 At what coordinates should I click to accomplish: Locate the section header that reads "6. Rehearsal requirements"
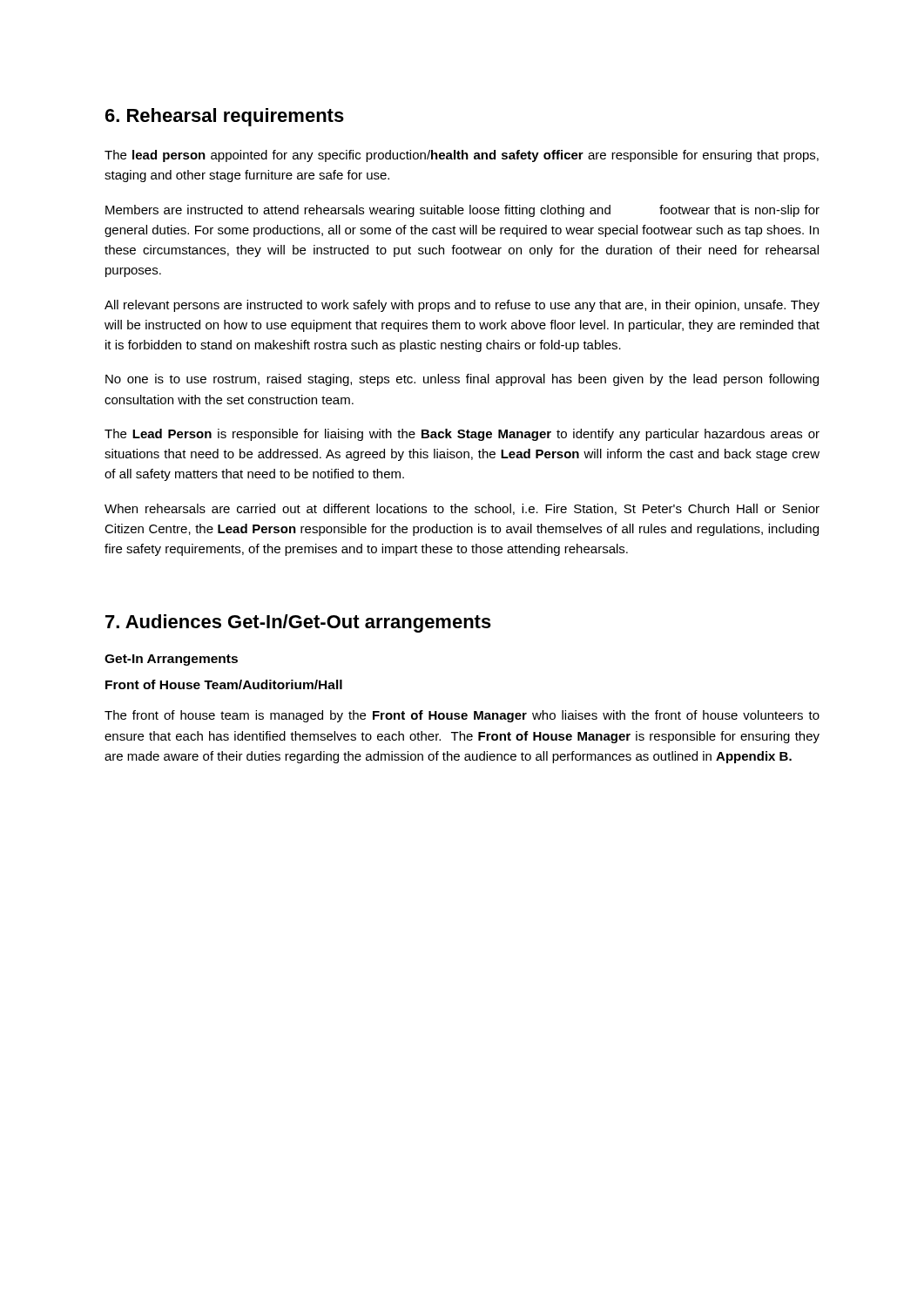pyautogui.click(x=224, y=115)
